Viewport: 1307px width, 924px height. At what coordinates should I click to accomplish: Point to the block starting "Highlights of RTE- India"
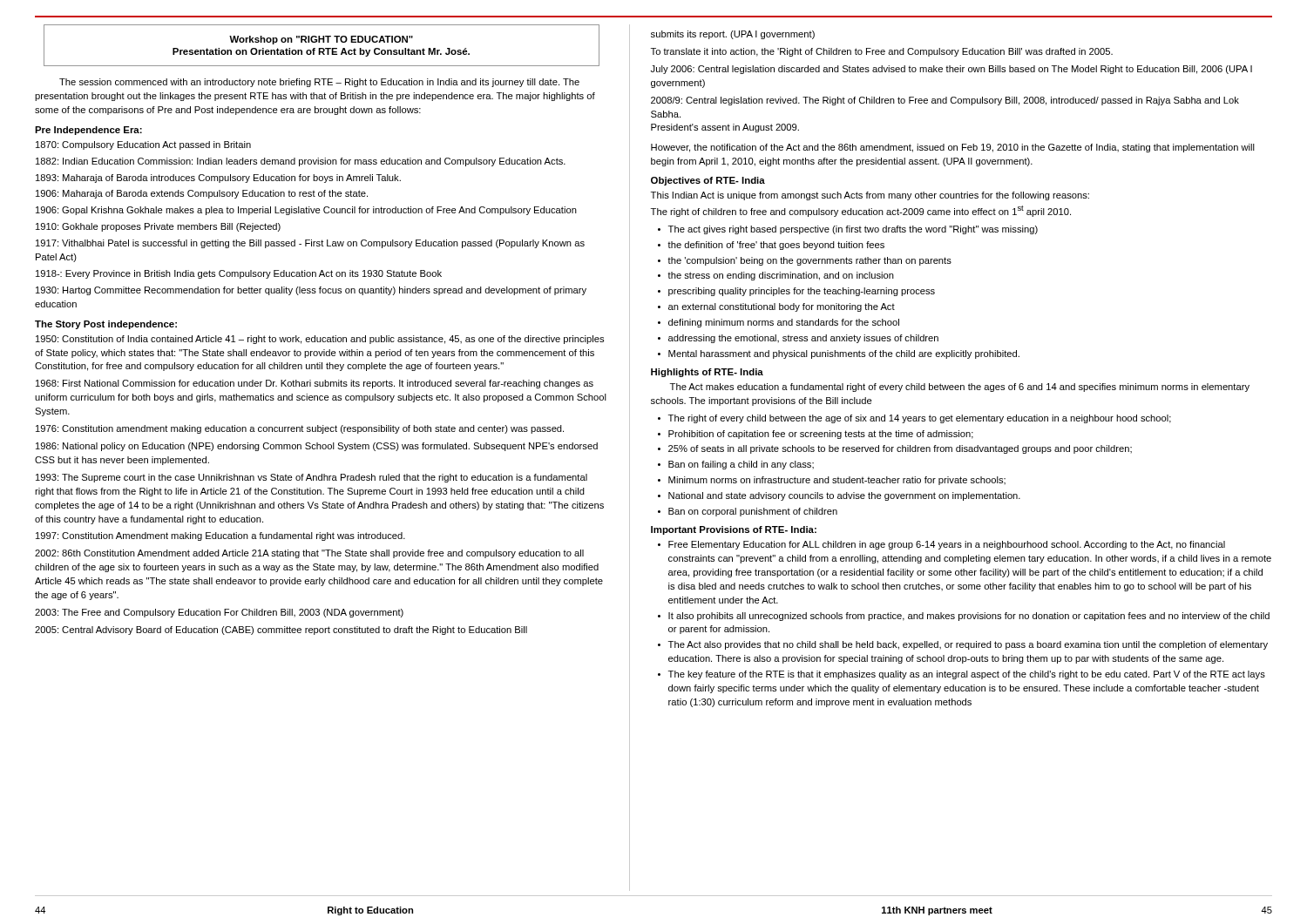707,373
